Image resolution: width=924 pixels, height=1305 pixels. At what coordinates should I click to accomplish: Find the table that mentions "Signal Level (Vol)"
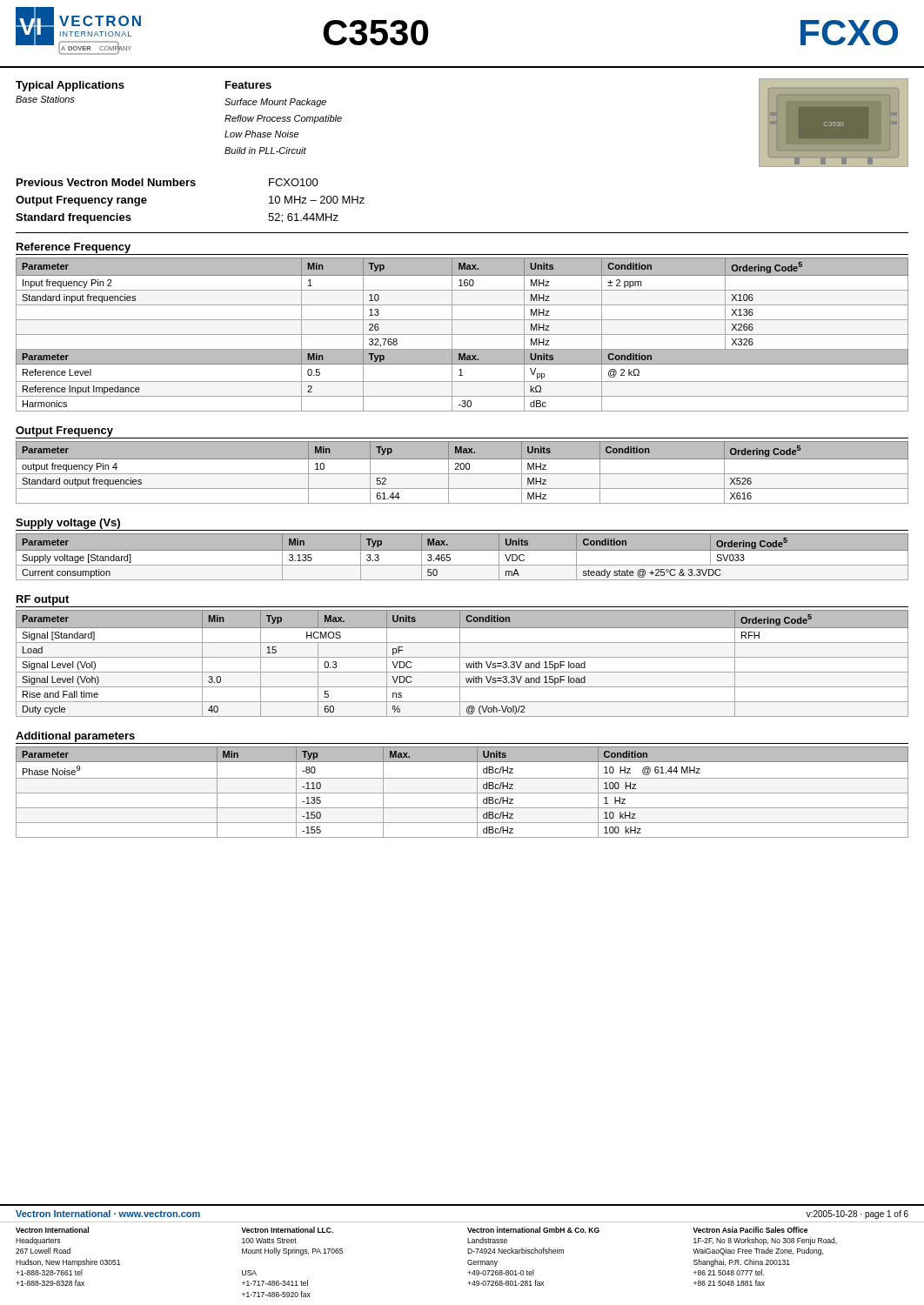pyautogui.click(x=462, y=663)
